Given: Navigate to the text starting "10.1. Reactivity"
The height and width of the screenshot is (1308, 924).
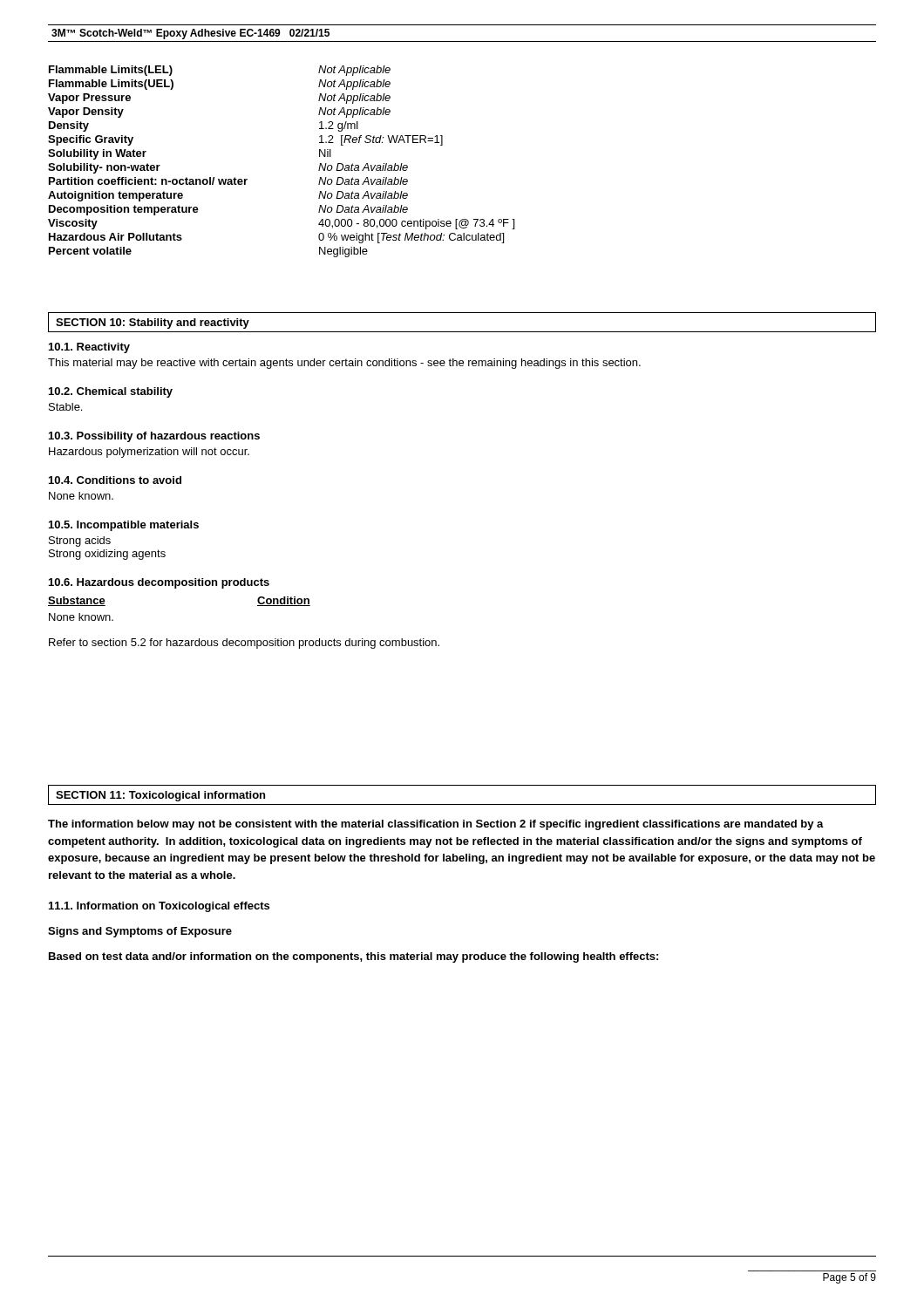Looking at the screenshot, I should coord(89,347).
